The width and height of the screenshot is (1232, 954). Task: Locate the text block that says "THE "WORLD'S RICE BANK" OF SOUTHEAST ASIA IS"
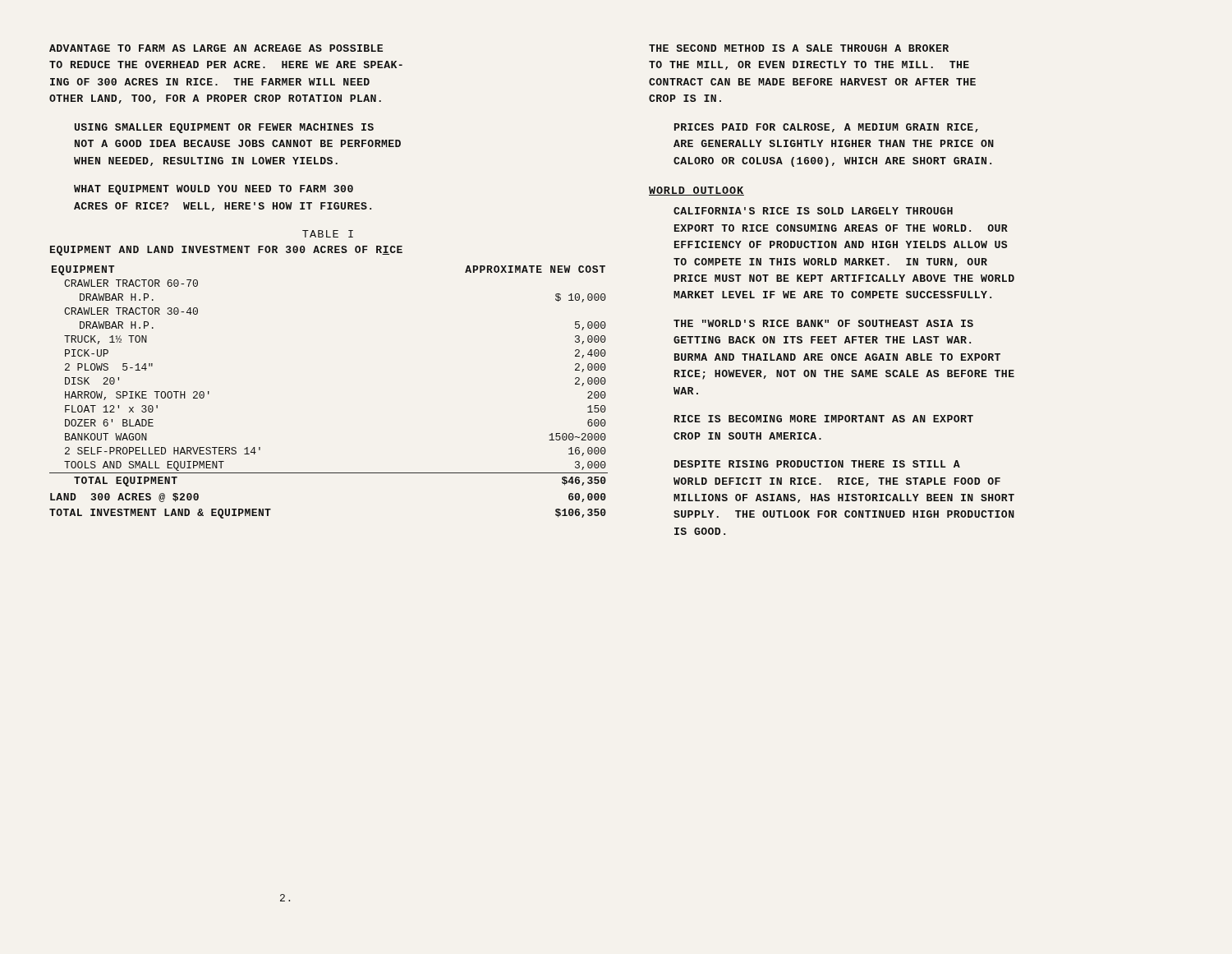[844, 358]
